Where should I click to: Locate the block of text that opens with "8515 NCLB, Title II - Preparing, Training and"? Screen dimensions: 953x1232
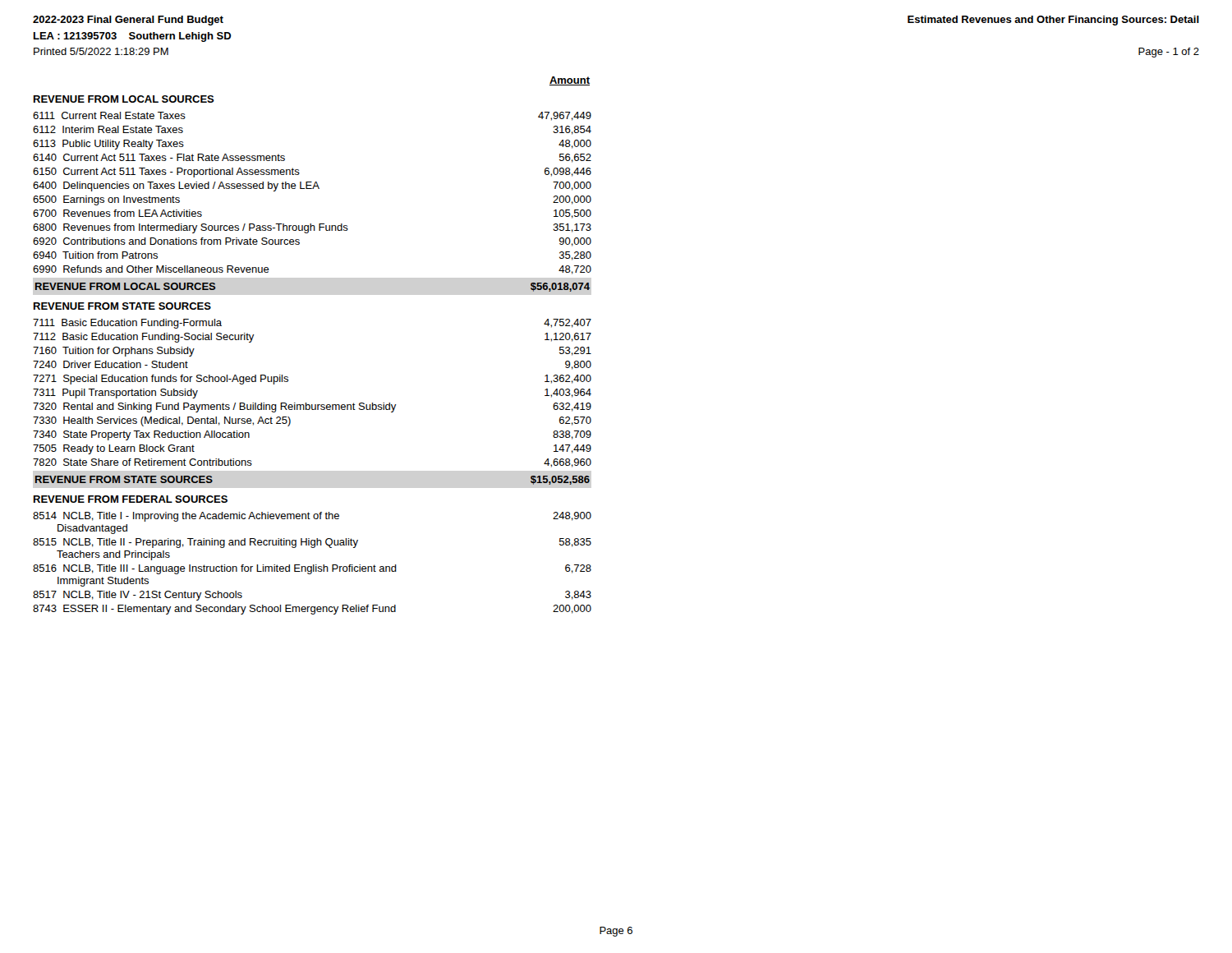(x=312, y=548)
